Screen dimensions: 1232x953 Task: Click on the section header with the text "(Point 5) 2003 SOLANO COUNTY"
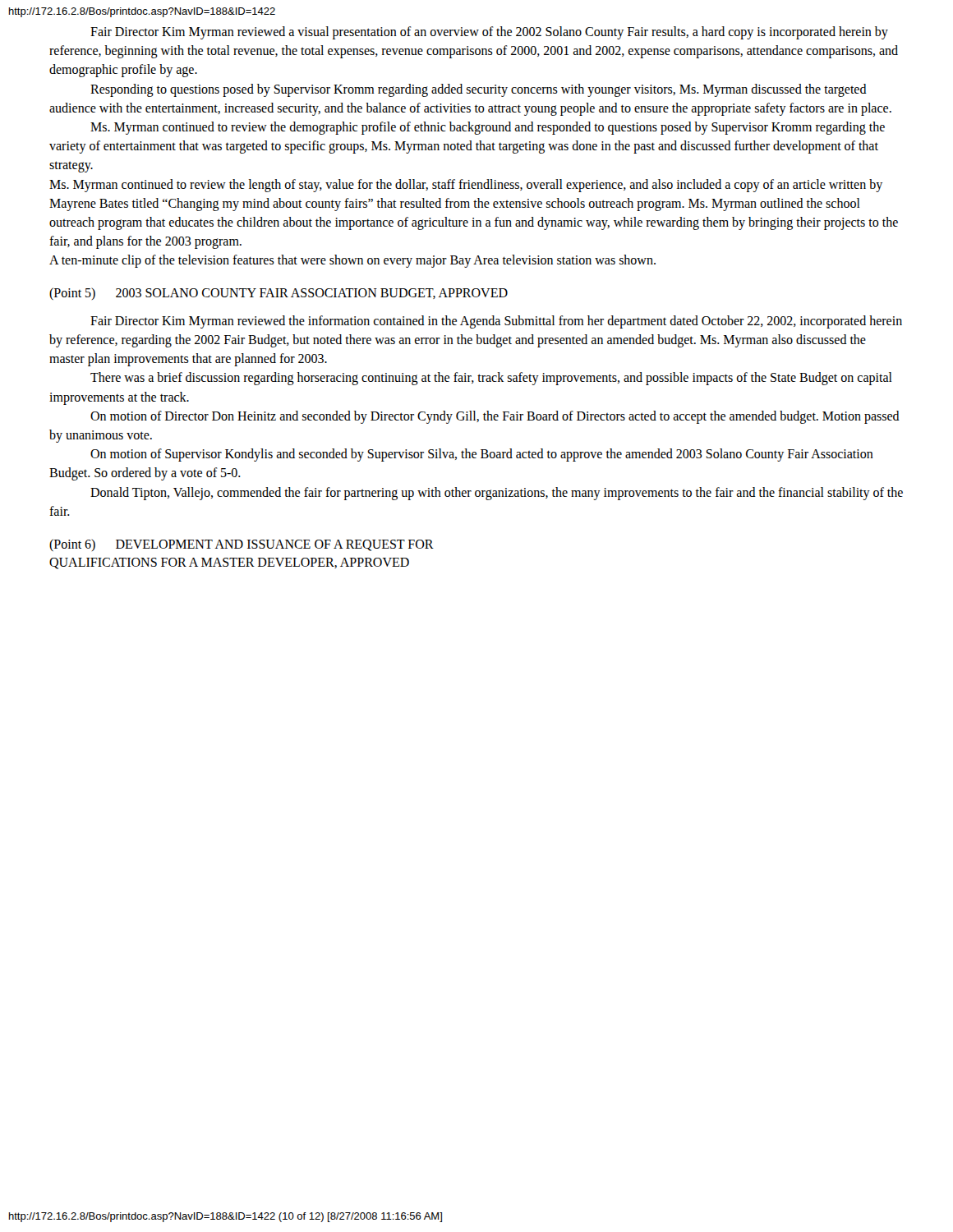(278, 293)
